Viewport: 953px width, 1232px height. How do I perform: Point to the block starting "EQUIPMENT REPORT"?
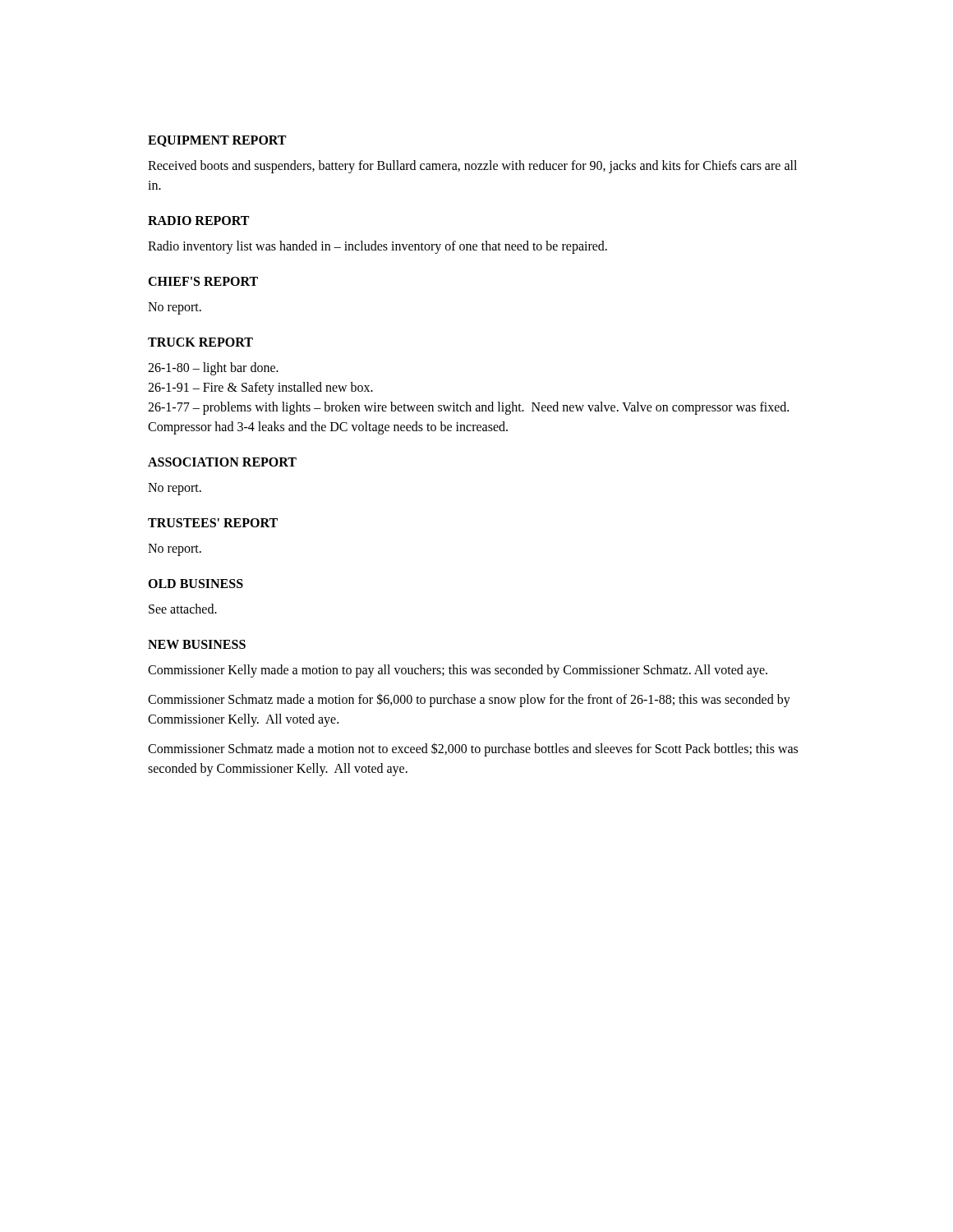[217, 140]
